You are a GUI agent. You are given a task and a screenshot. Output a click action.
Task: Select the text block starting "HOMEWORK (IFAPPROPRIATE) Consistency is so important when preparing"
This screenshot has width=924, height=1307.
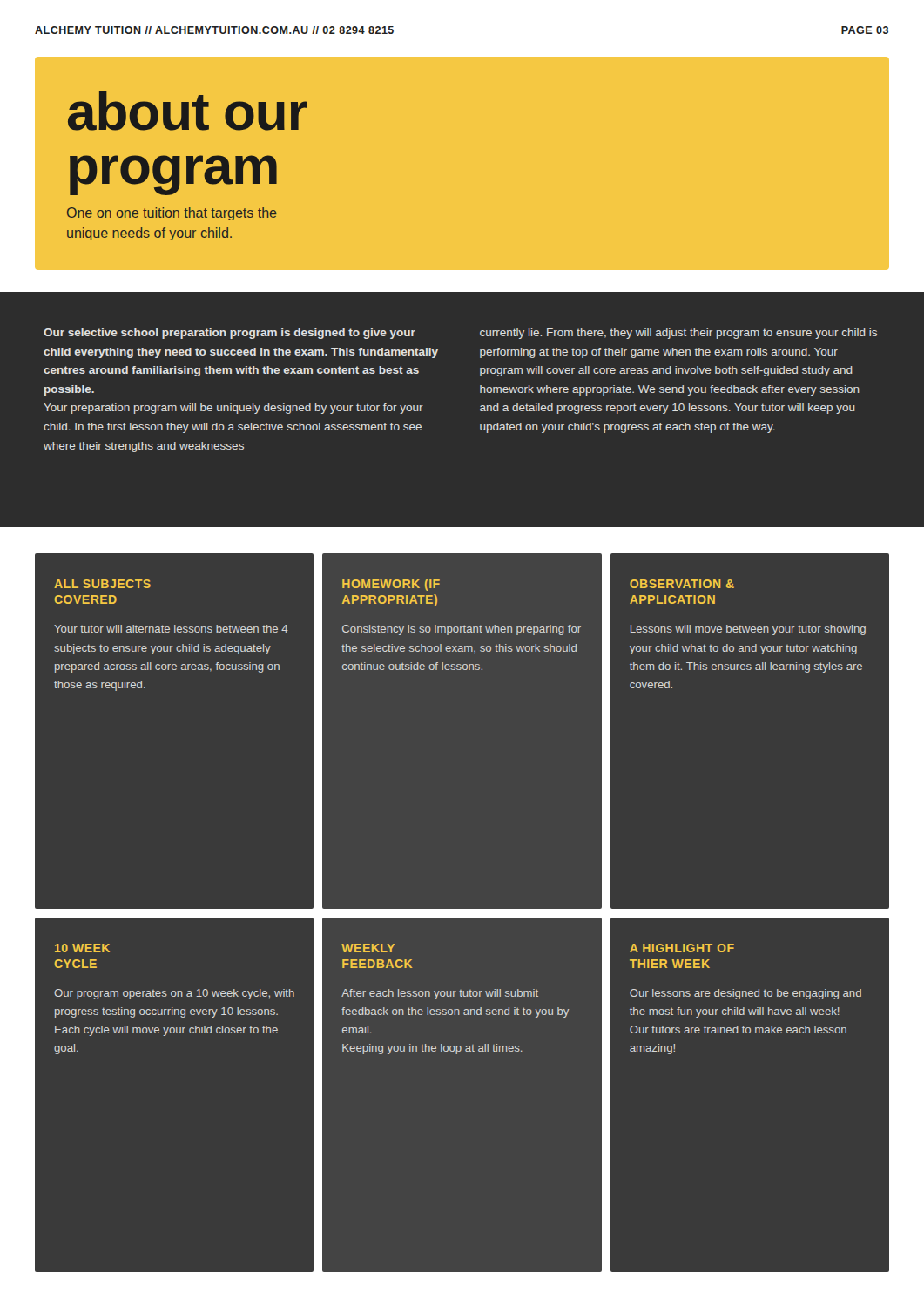pos(462,626)
